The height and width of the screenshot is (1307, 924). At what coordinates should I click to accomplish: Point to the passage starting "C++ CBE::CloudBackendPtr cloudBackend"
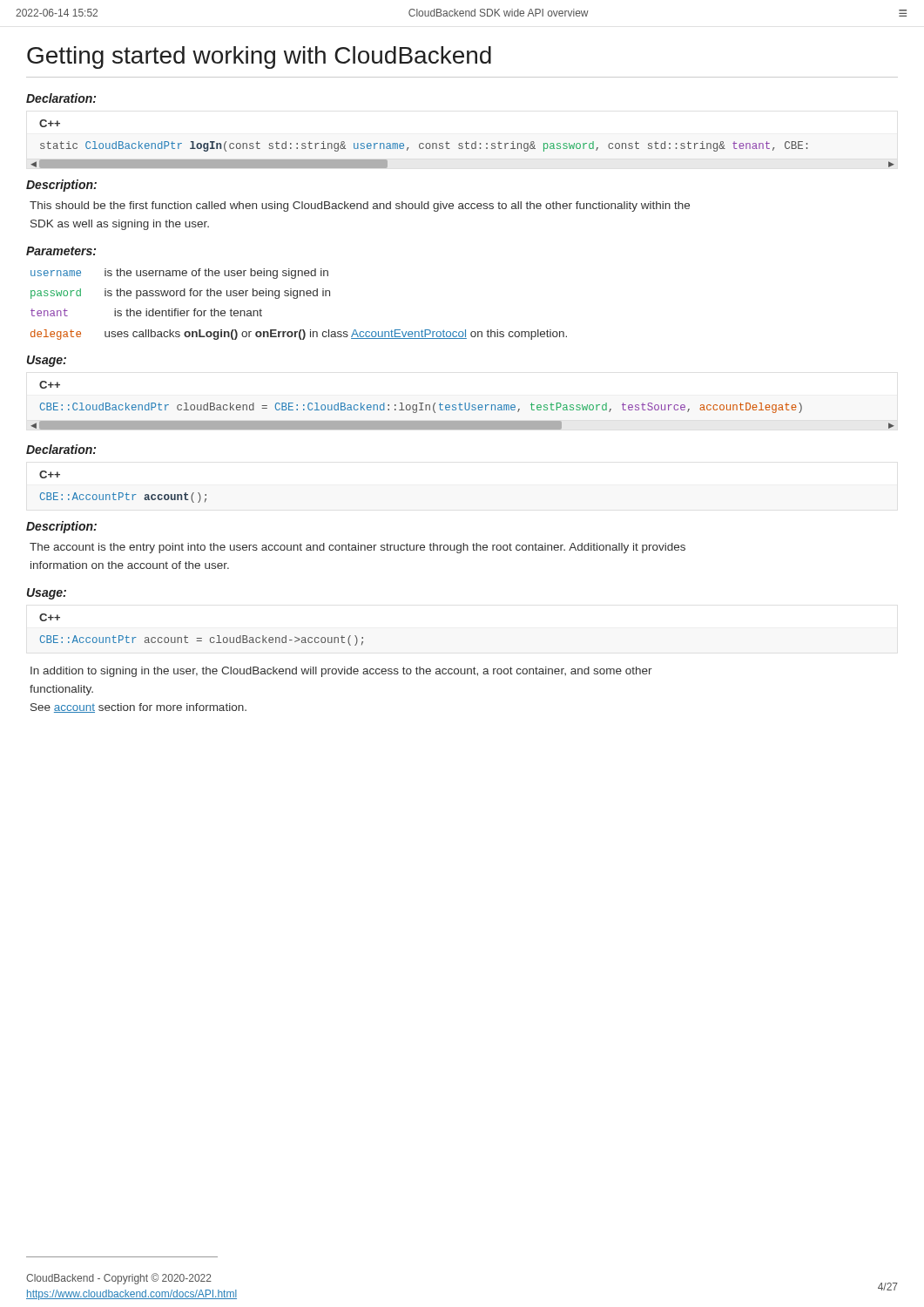pos(462,401)
